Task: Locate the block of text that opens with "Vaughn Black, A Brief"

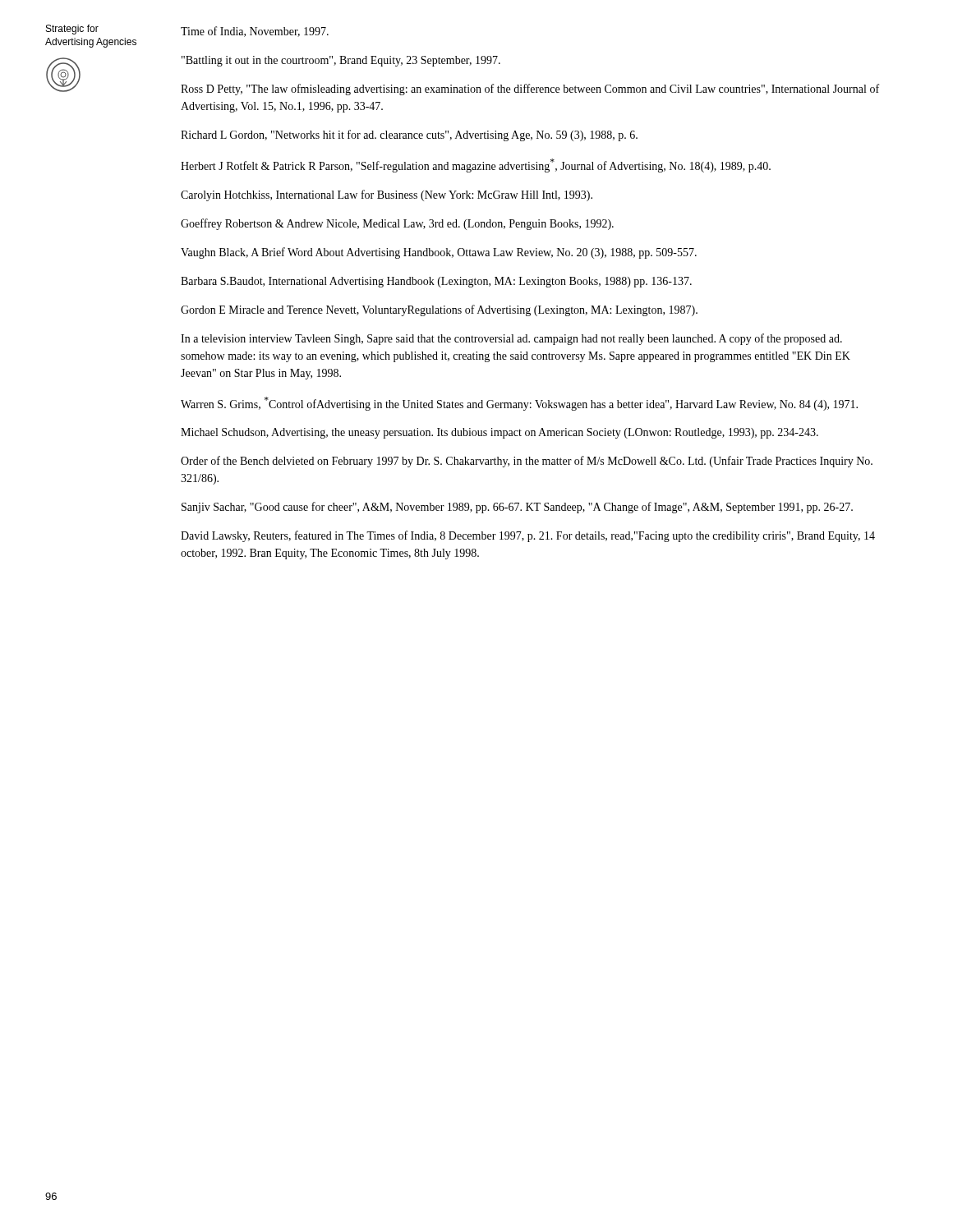Action: pos(439,252)
